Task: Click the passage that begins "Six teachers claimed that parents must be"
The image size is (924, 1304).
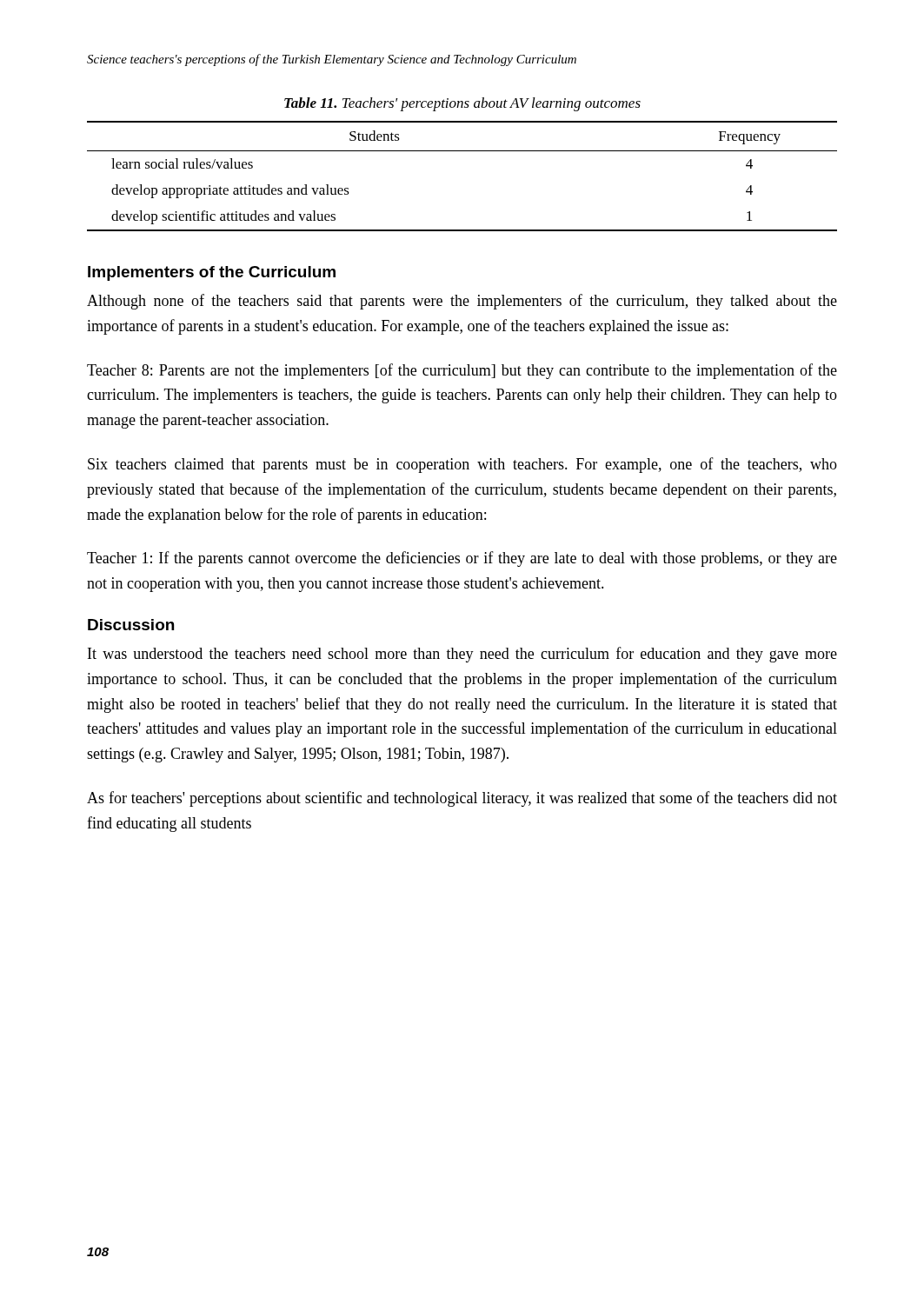Action: (x=462, y=489)
